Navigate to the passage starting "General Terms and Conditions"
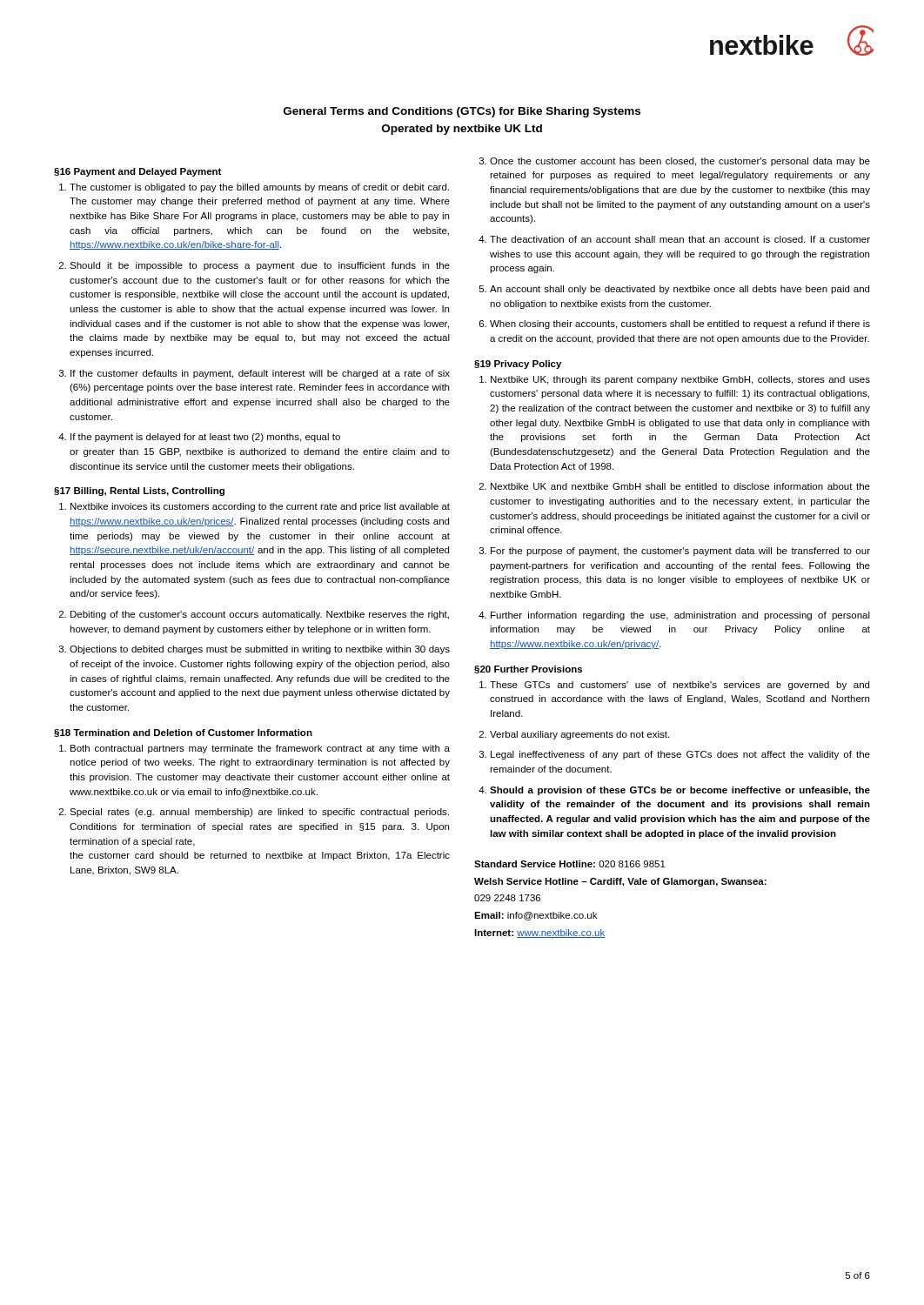 click(462, 120)
